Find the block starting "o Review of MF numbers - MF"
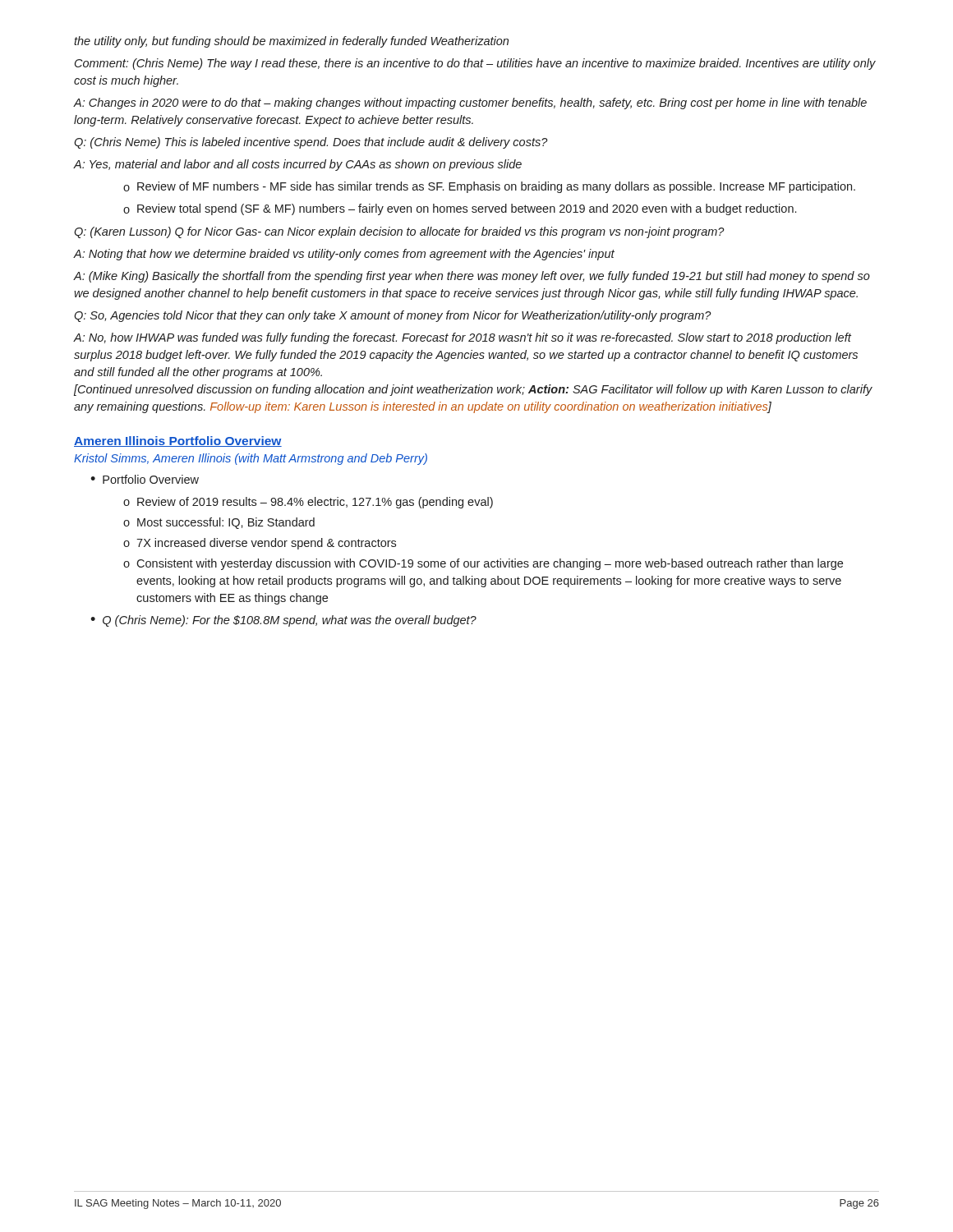 tap(490, 187)
